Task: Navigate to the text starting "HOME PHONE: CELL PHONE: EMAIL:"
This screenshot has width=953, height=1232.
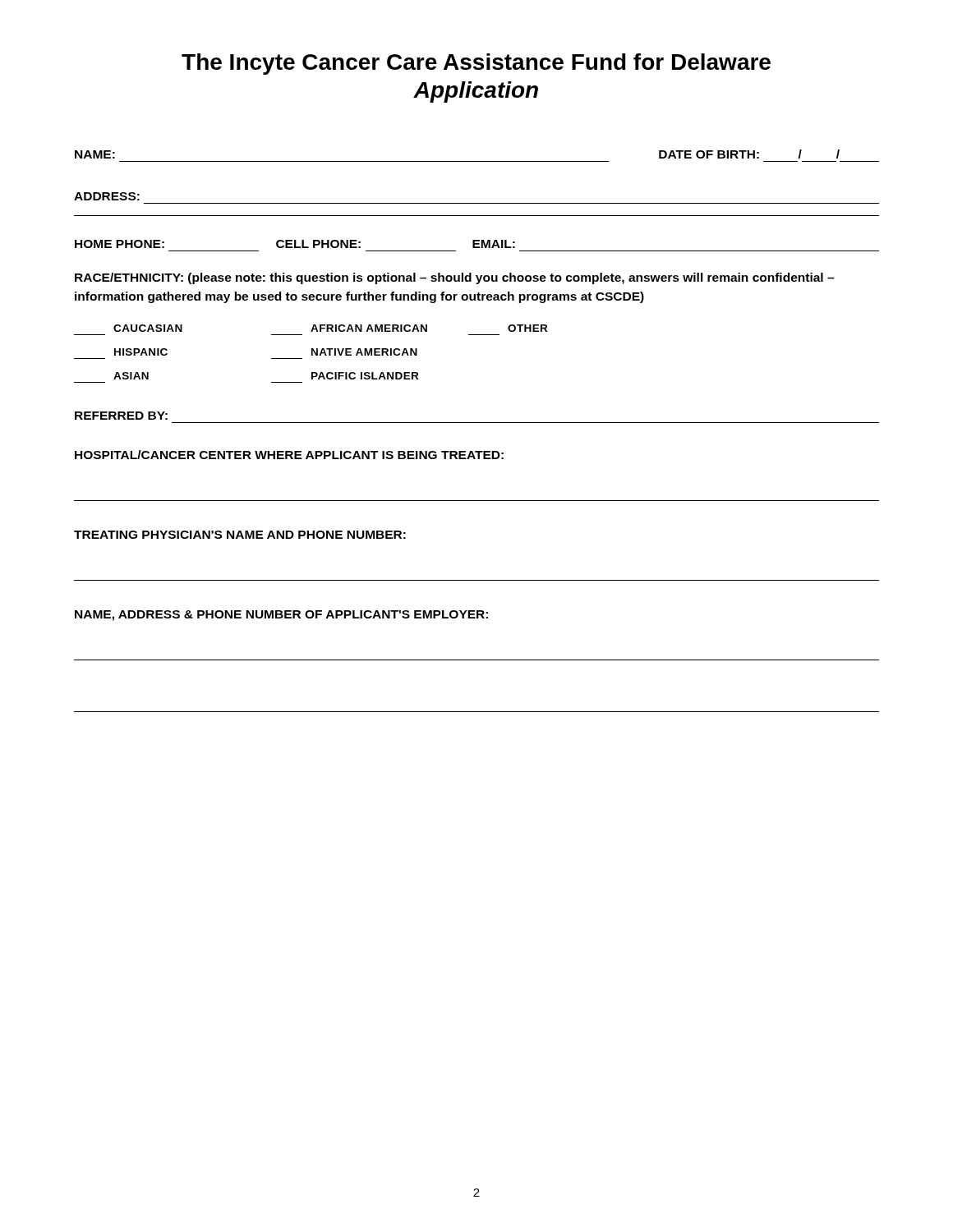Action: (476, 244)
